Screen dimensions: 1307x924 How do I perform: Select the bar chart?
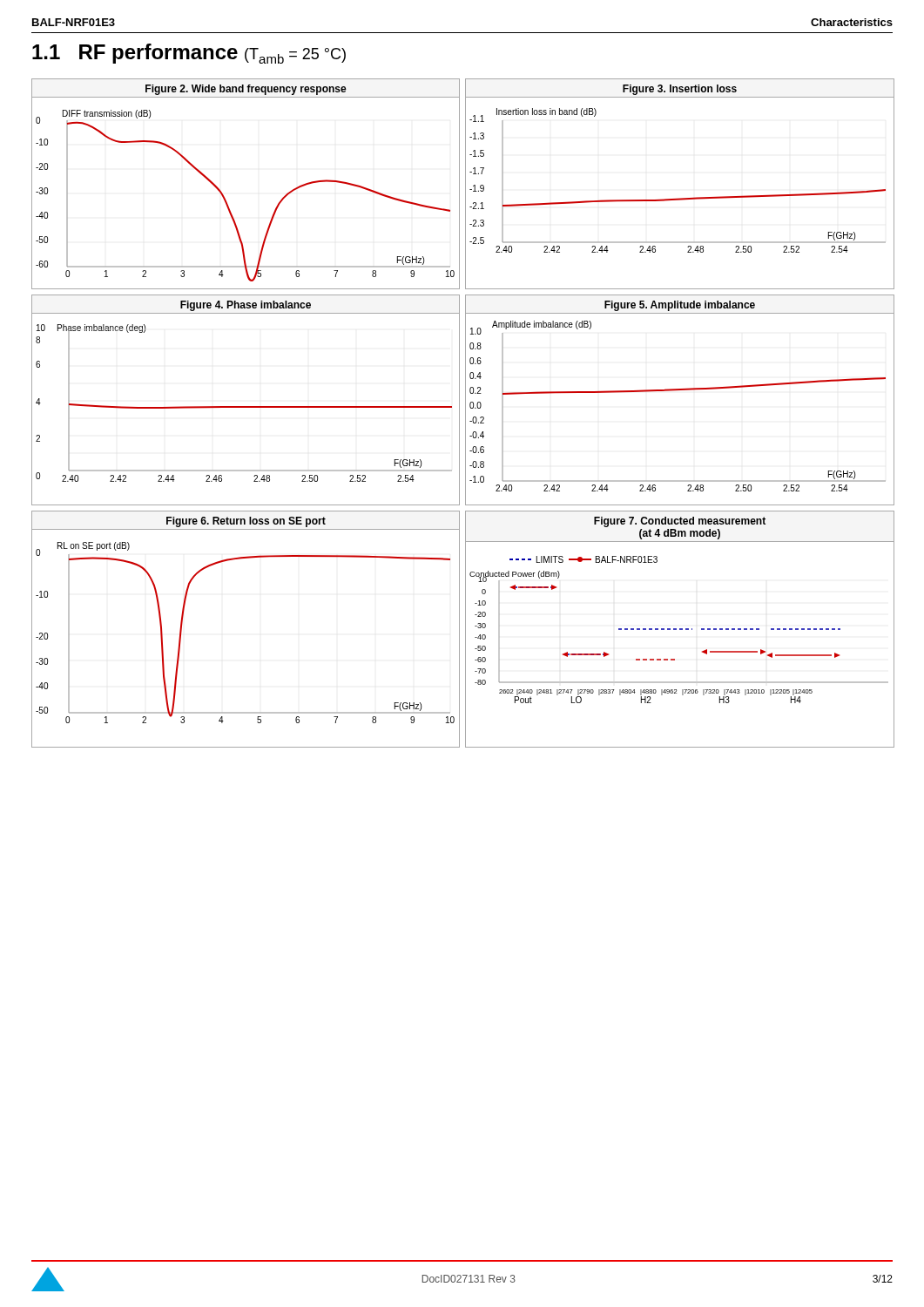(x=680, y=629)
